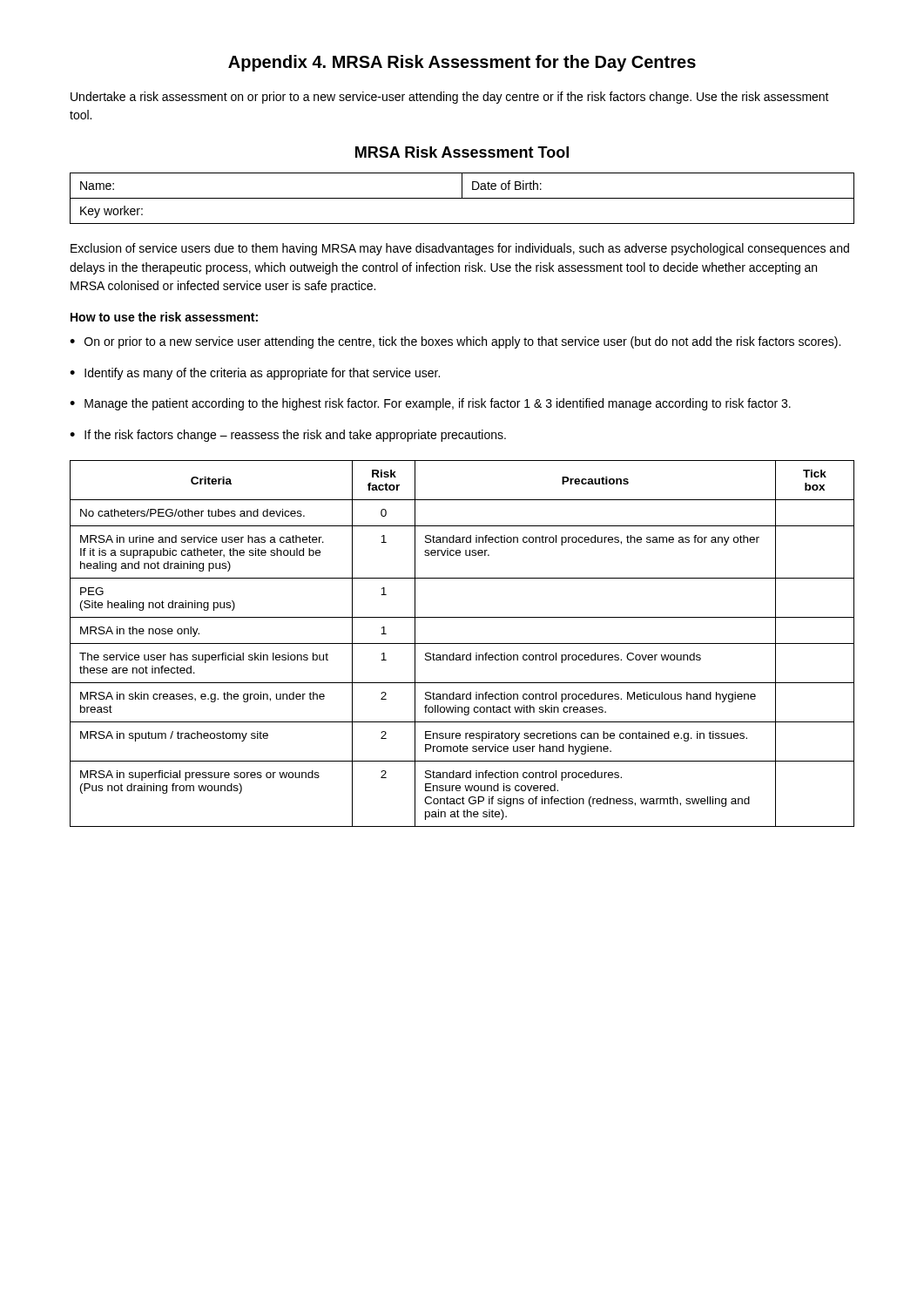924x1307 pixels.
Task: Select the passage starting "MRSA Risk Assessment Tool"
Action: [462, 152]
